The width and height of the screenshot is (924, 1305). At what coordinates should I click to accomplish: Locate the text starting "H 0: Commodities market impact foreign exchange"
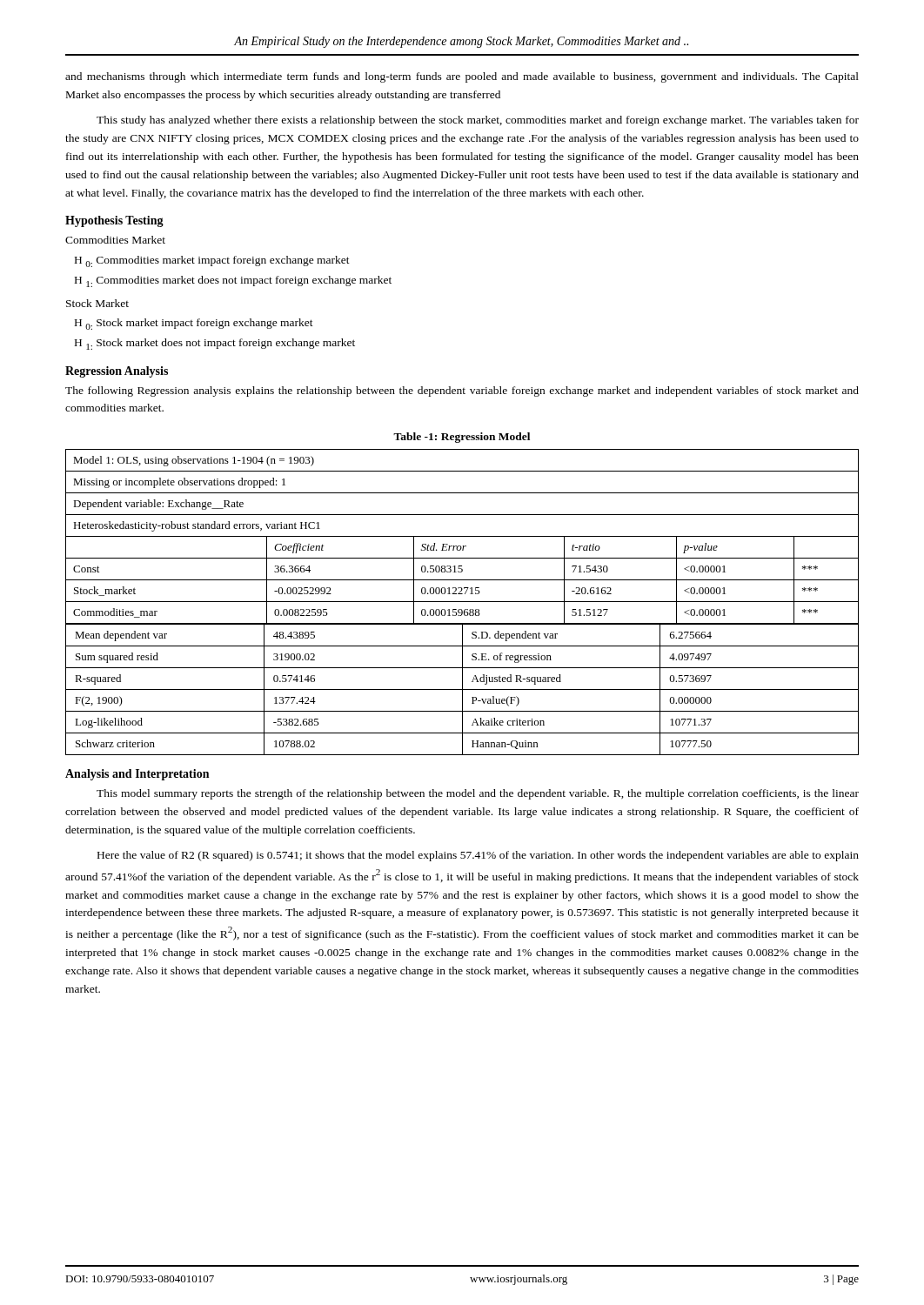coord(212,261)
